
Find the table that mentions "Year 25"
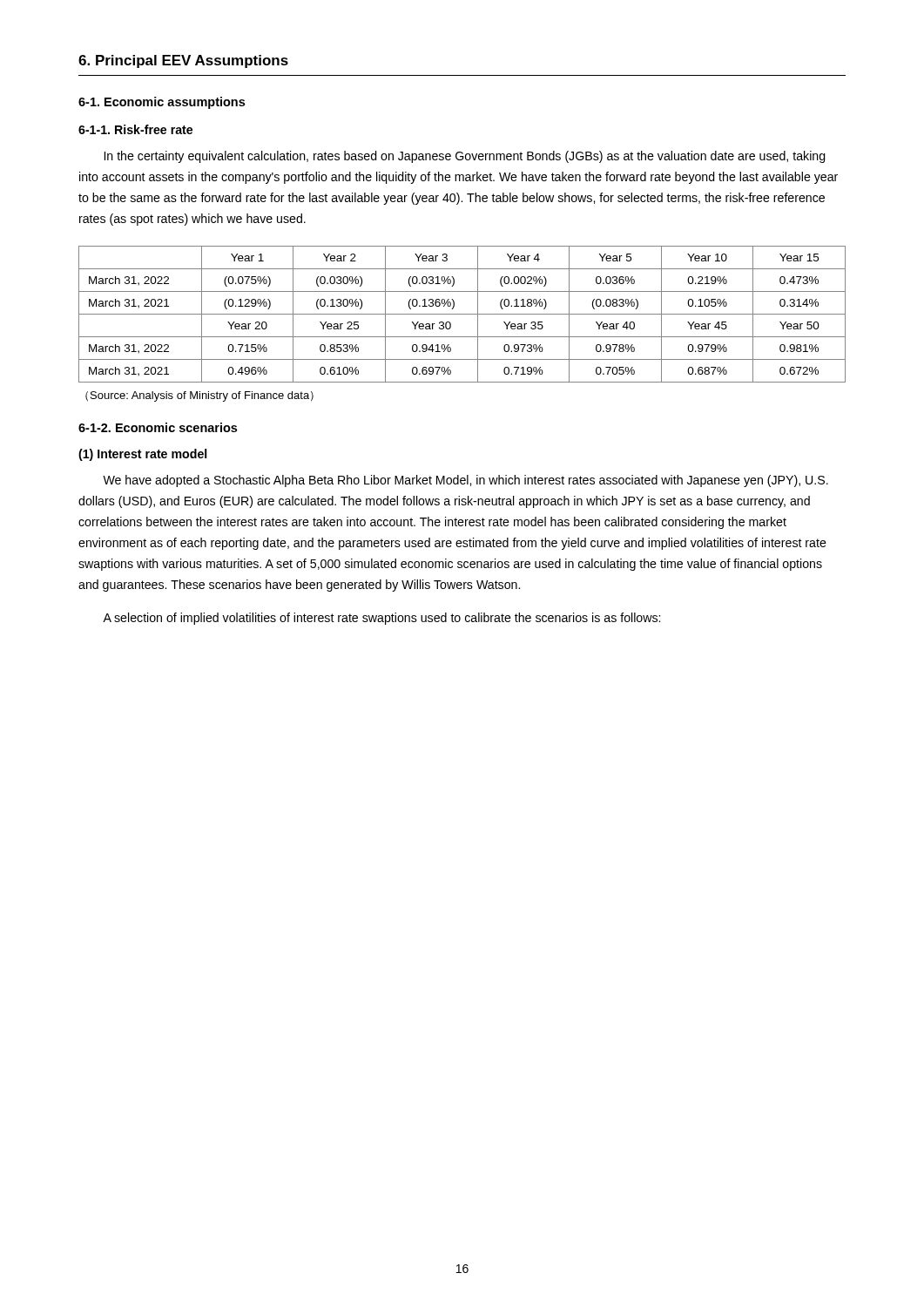pos(462,314)
